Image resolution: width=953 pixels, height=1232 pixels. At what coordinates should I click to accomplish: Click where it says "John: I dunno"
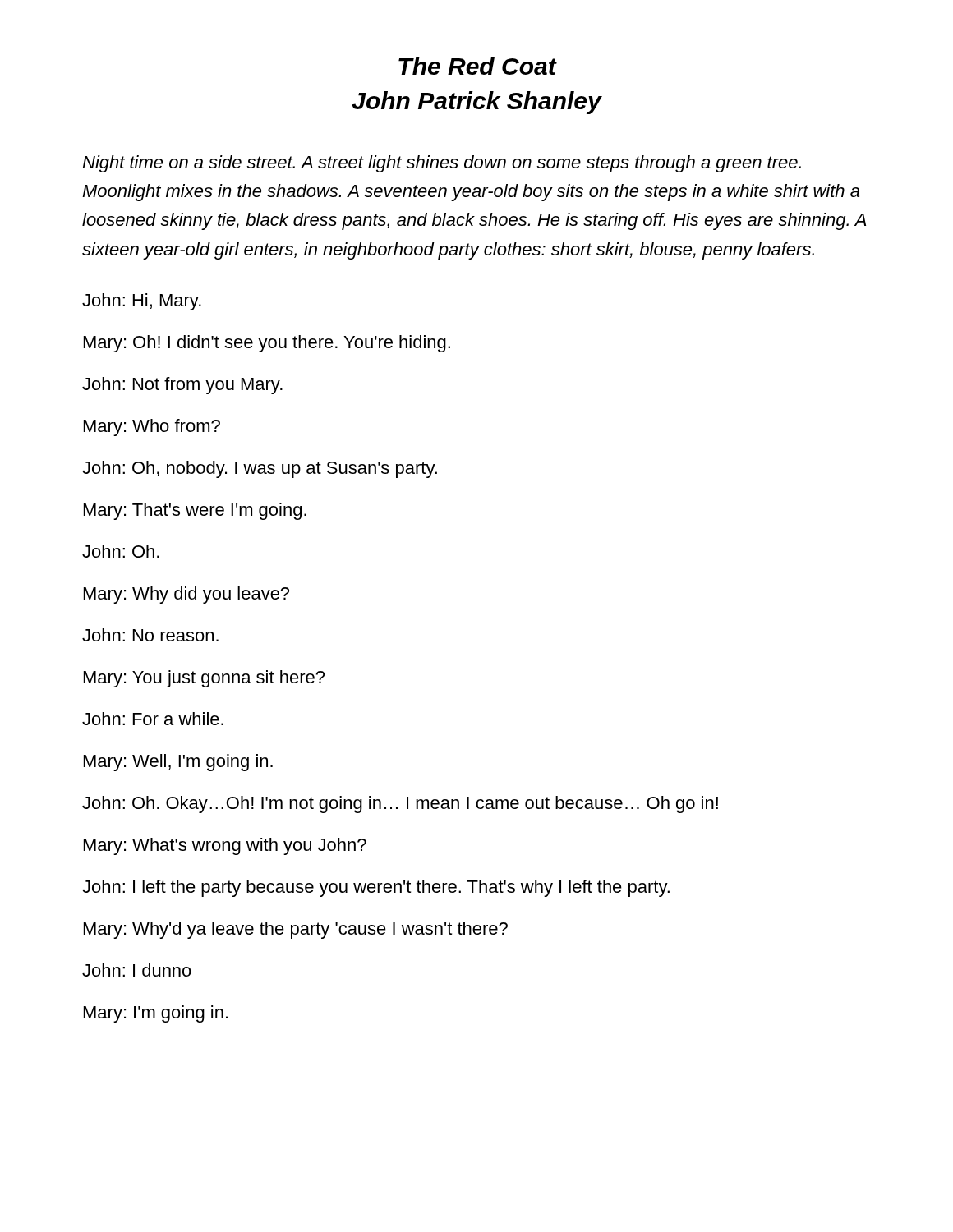pyautogui.click(x=137, y=970)
